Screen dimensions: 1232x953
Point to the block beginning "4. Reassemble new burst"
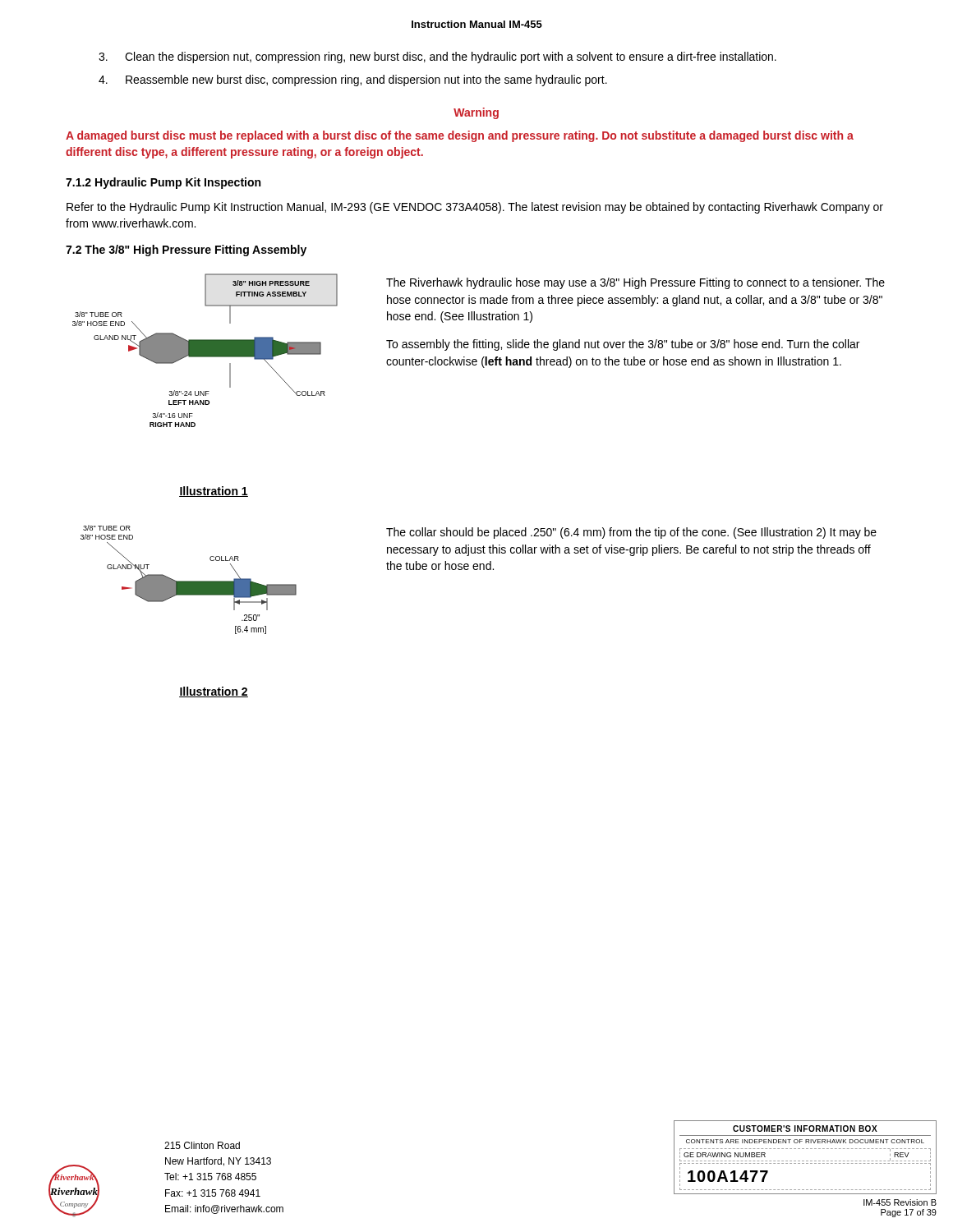pos(353,80)
